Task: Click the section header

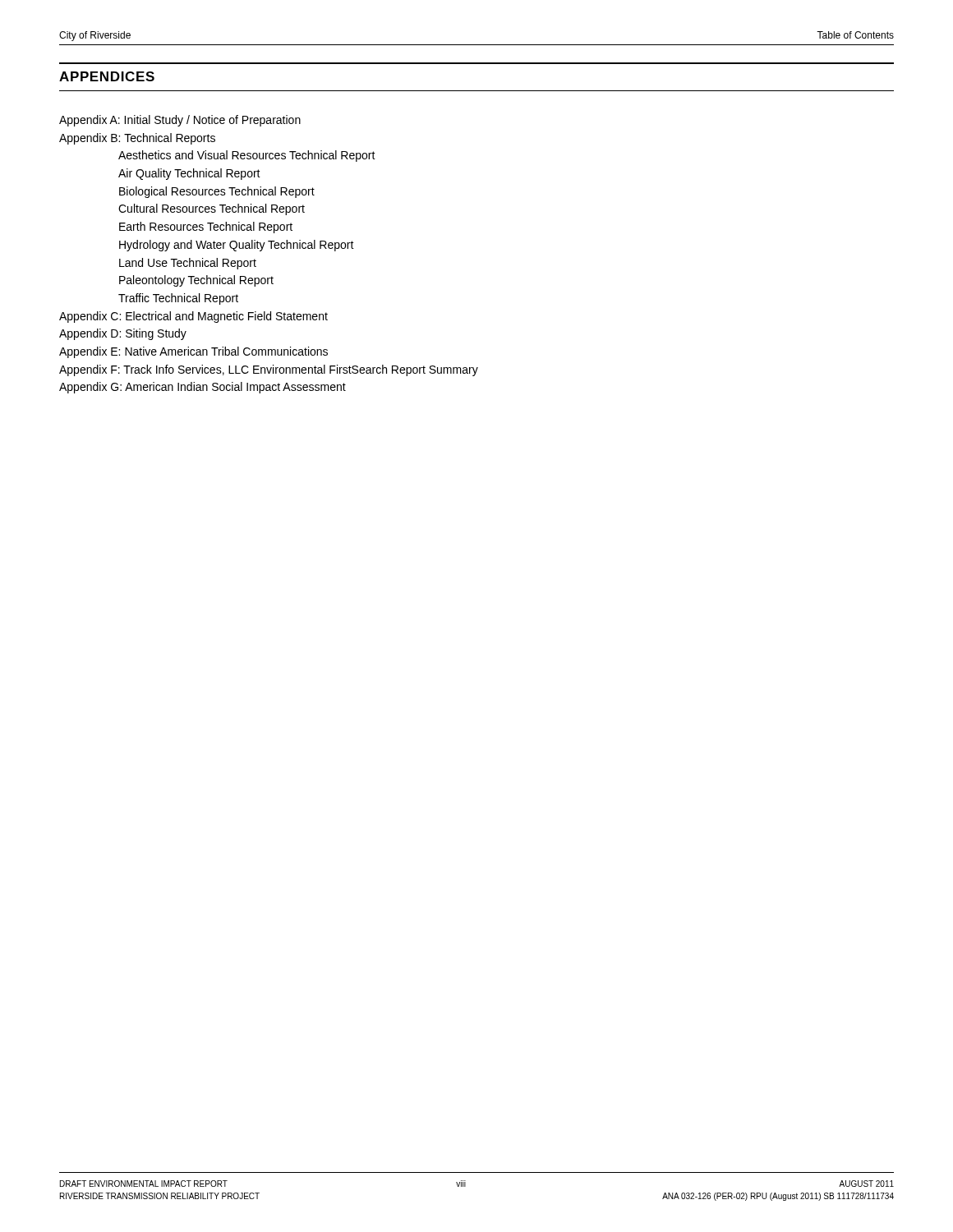Action: (x=476, y=77)
